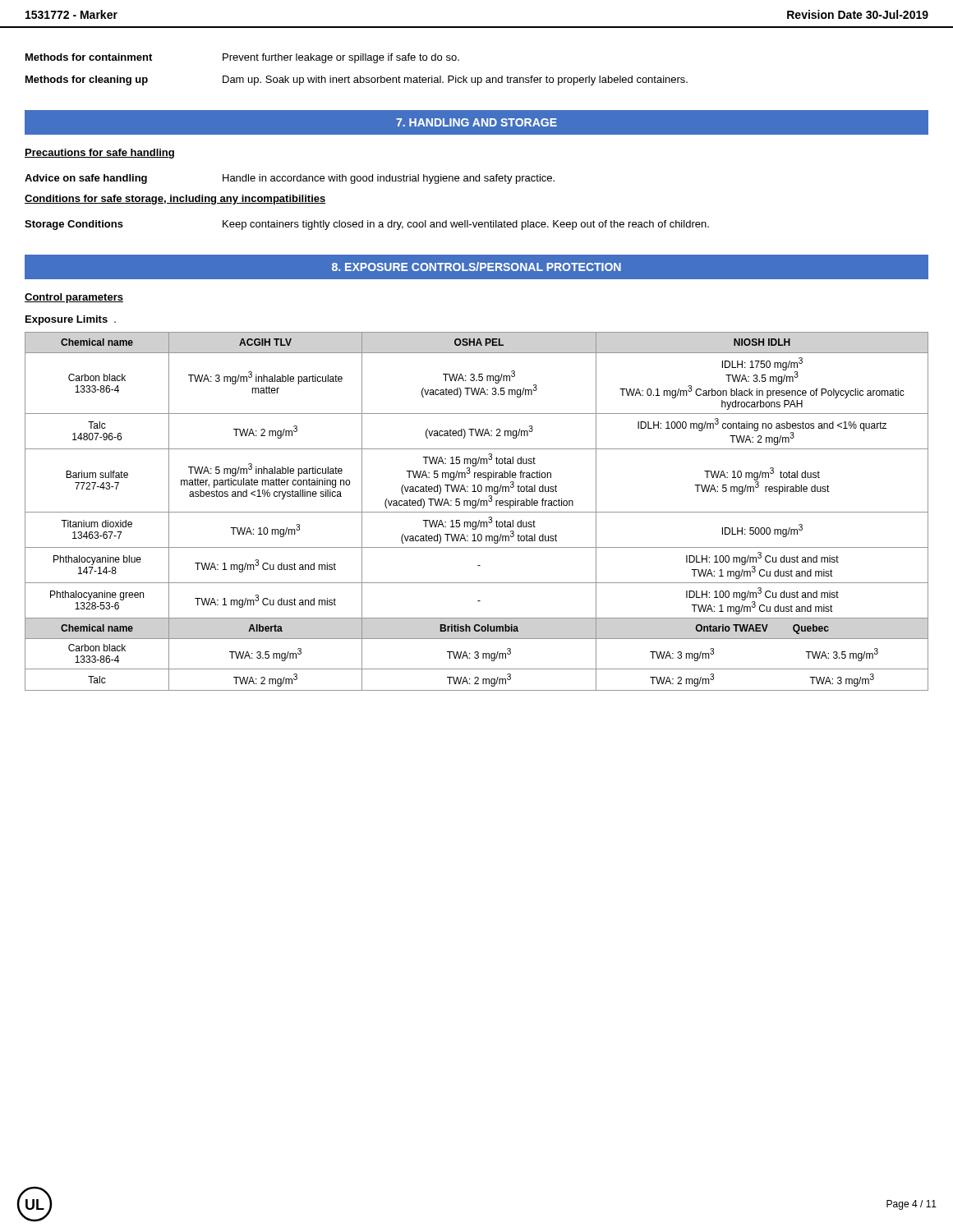Point to the block beginning "Conditions for safe storage, including any"
953x1232 pixels.
point(175,198)
